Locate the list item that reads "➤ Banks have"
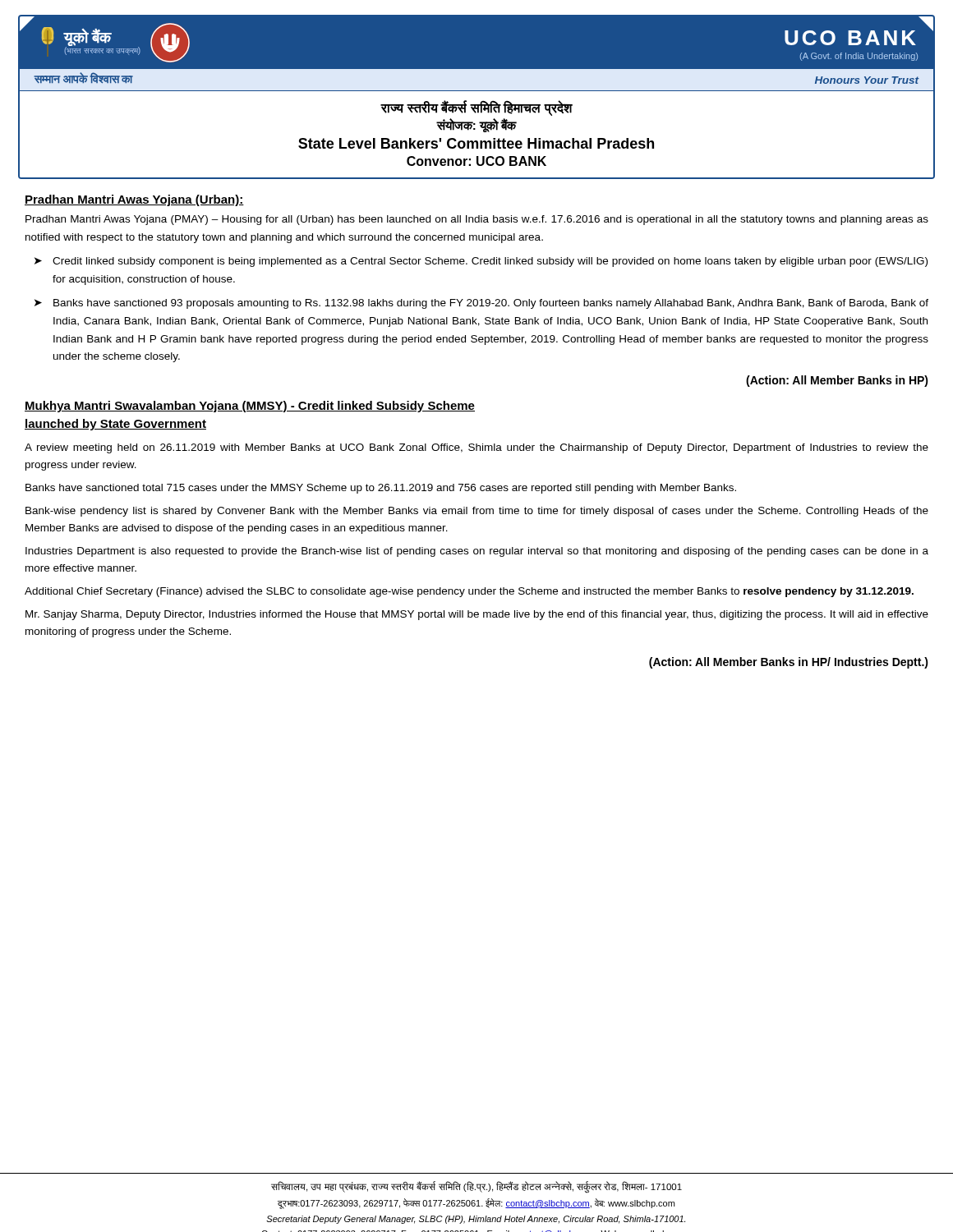The width and height of the screenshot is (953, 1232). pos(481,330)
